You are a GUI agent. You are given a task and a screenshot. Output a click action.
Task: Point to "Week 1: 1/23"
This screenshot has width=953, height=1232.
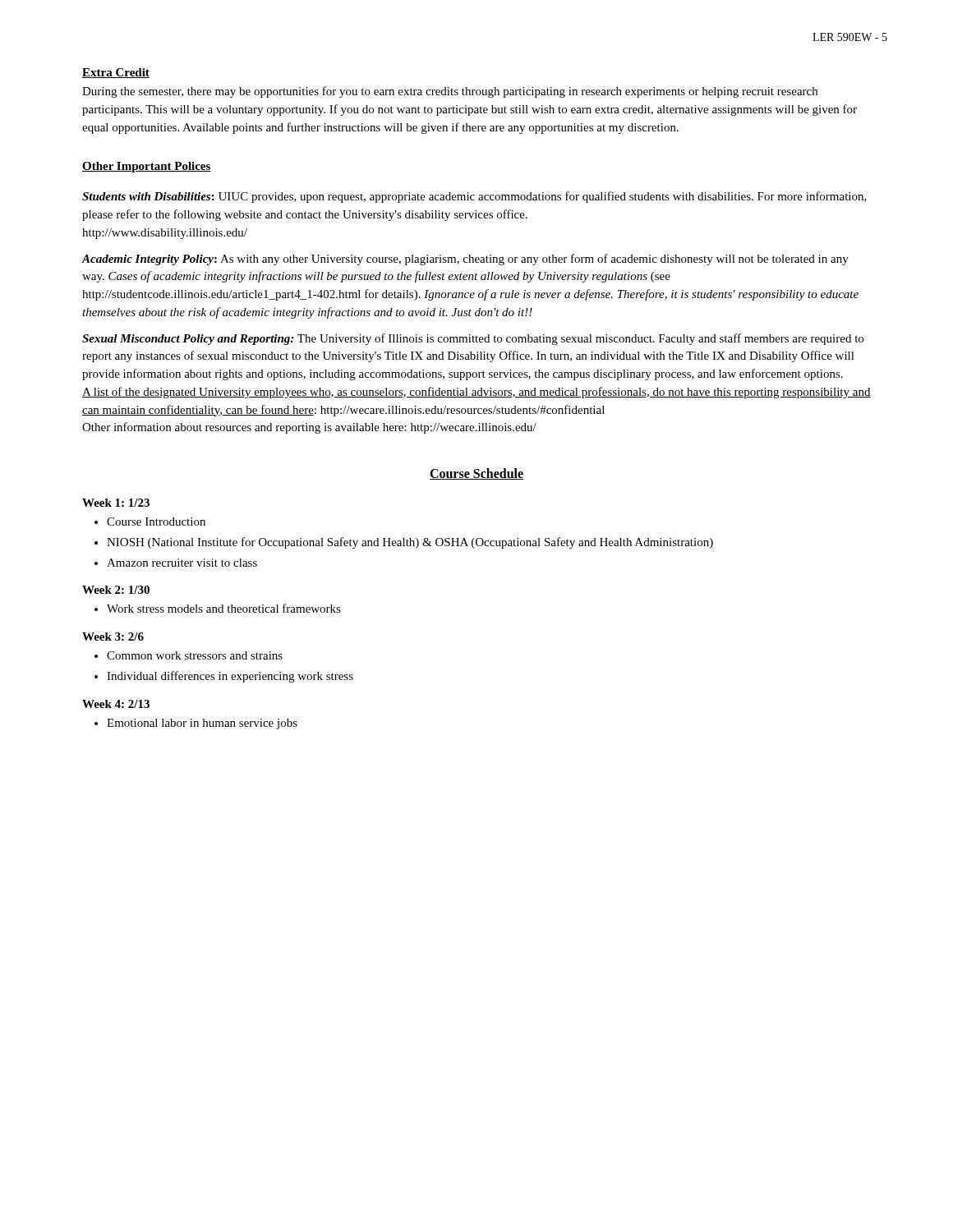[116, 503]
